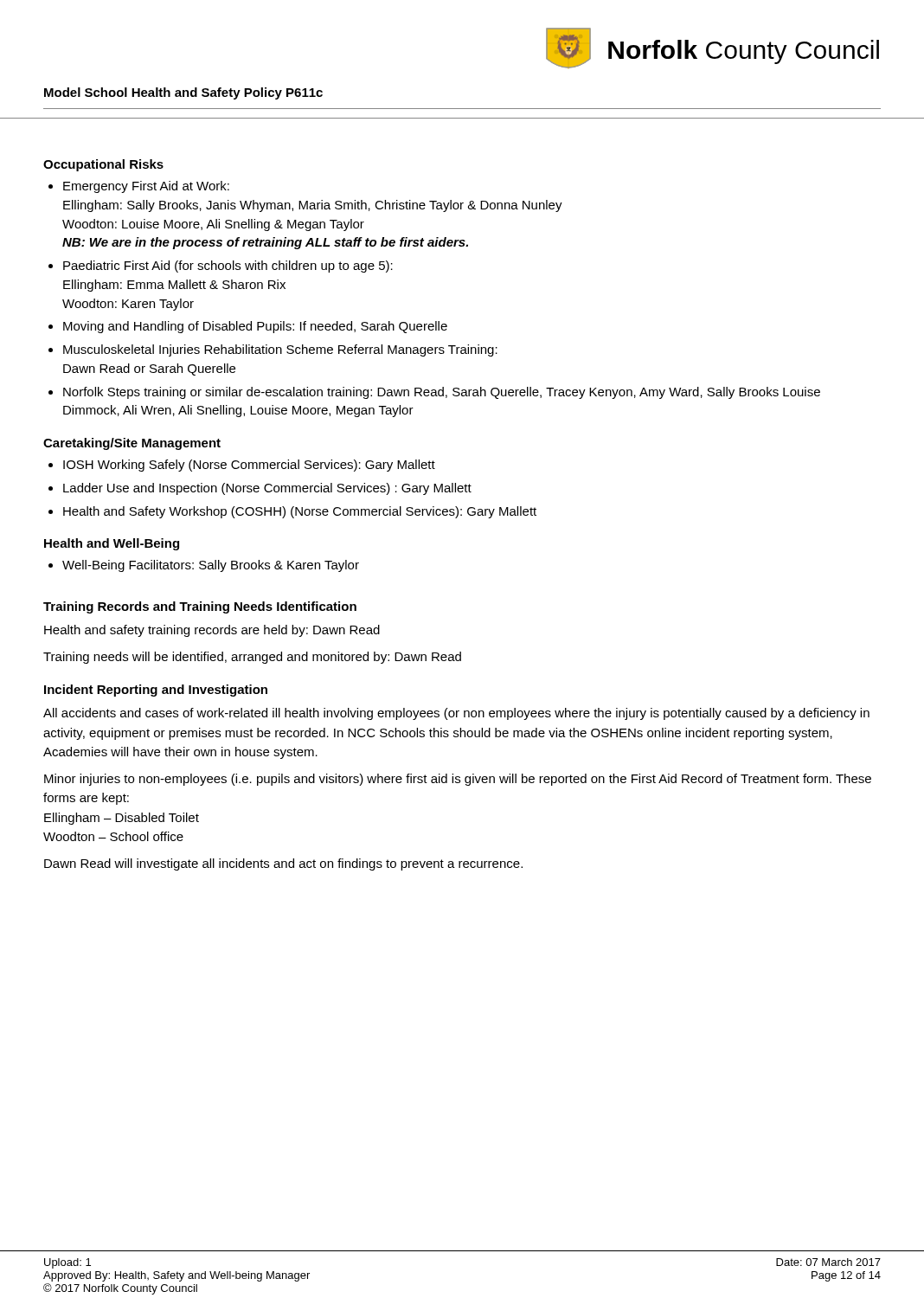Find the text block that reads "Dawn Read will investigate all incidents and act"

(x=283, y=863)
